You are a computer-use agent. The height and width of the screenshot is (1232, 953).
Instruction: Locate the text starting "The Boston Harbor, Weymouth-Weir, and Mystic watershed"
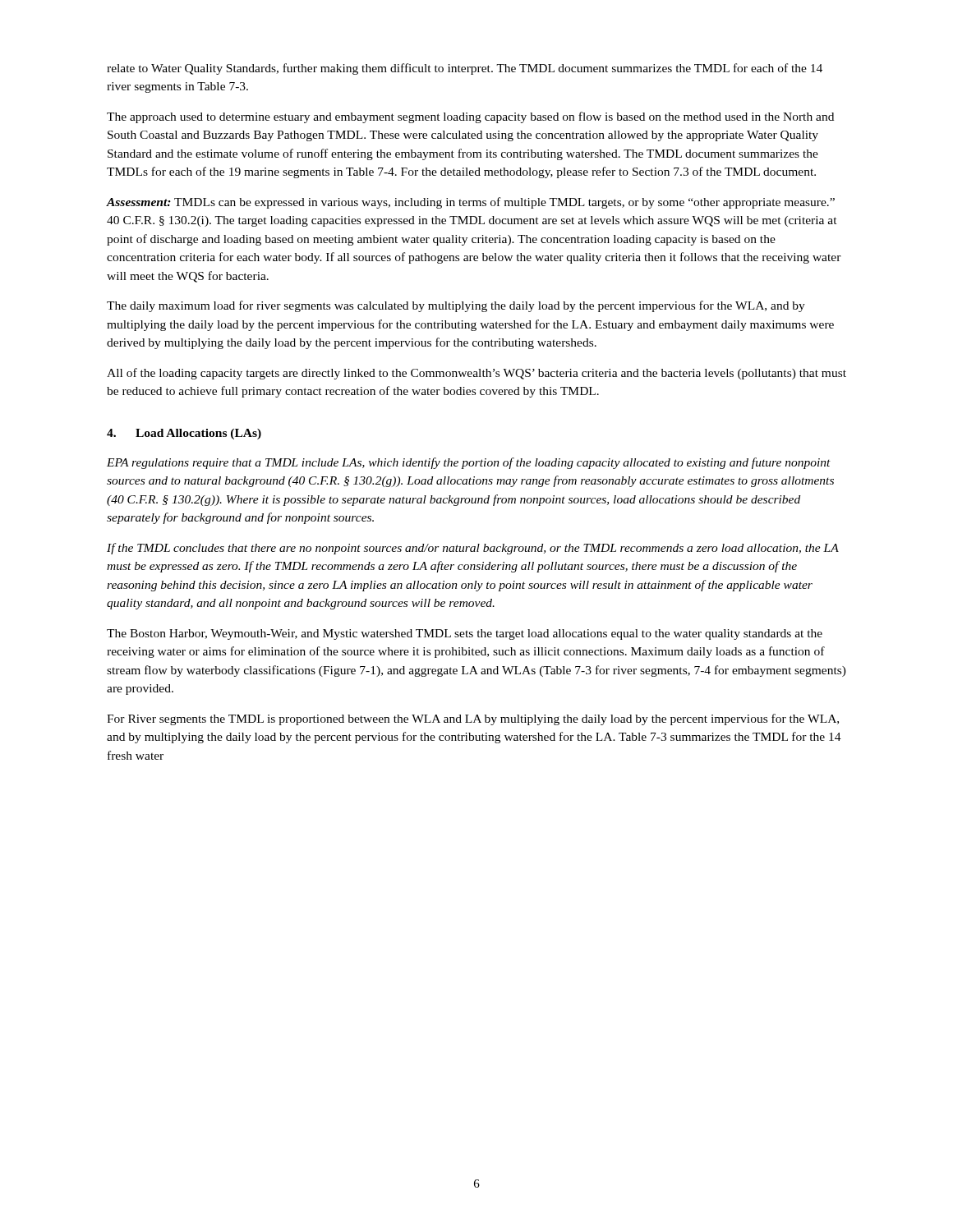[x=476, y=661]
